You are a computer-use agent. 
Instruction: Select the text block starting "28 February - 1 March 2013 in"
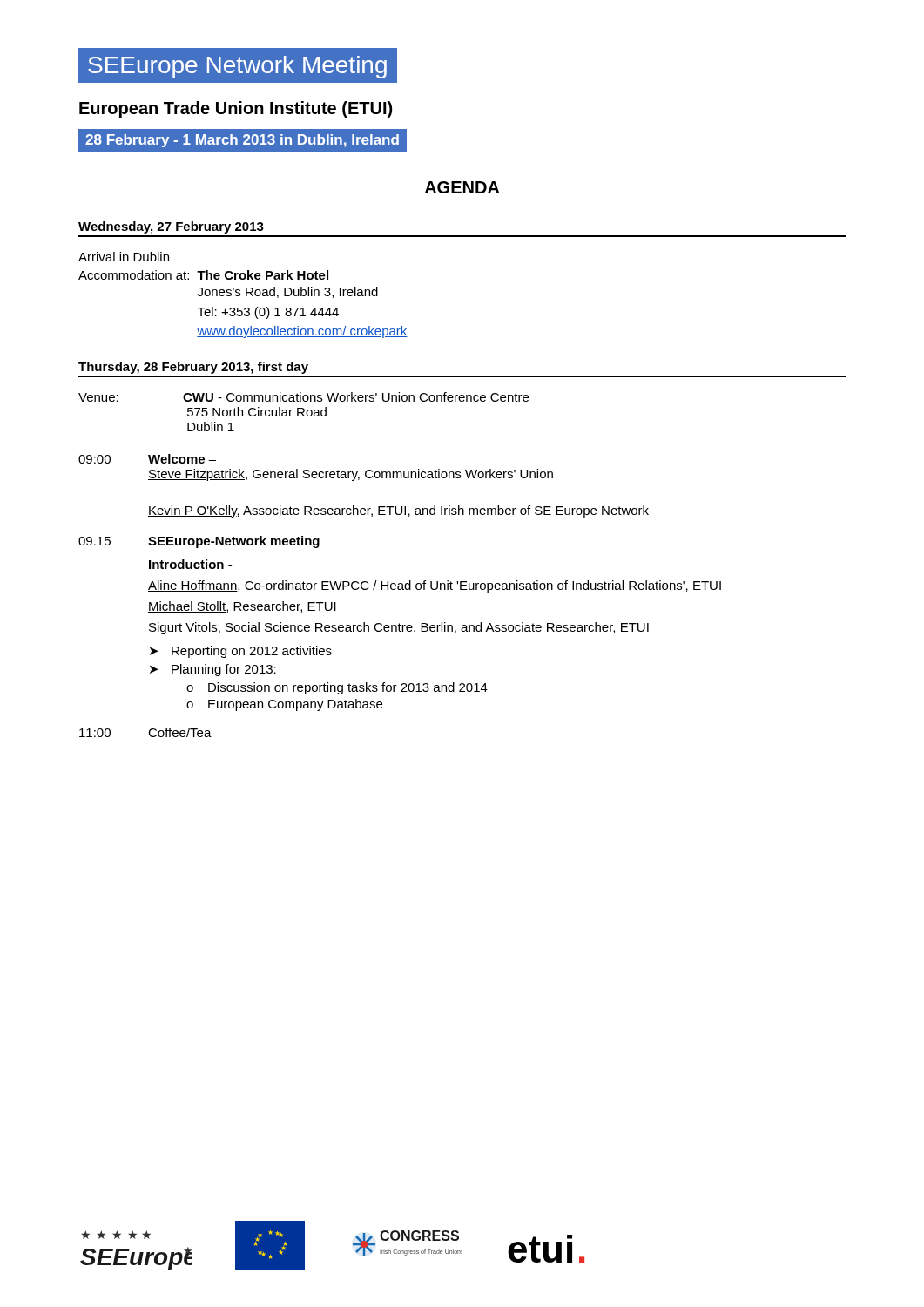(243, 140)
